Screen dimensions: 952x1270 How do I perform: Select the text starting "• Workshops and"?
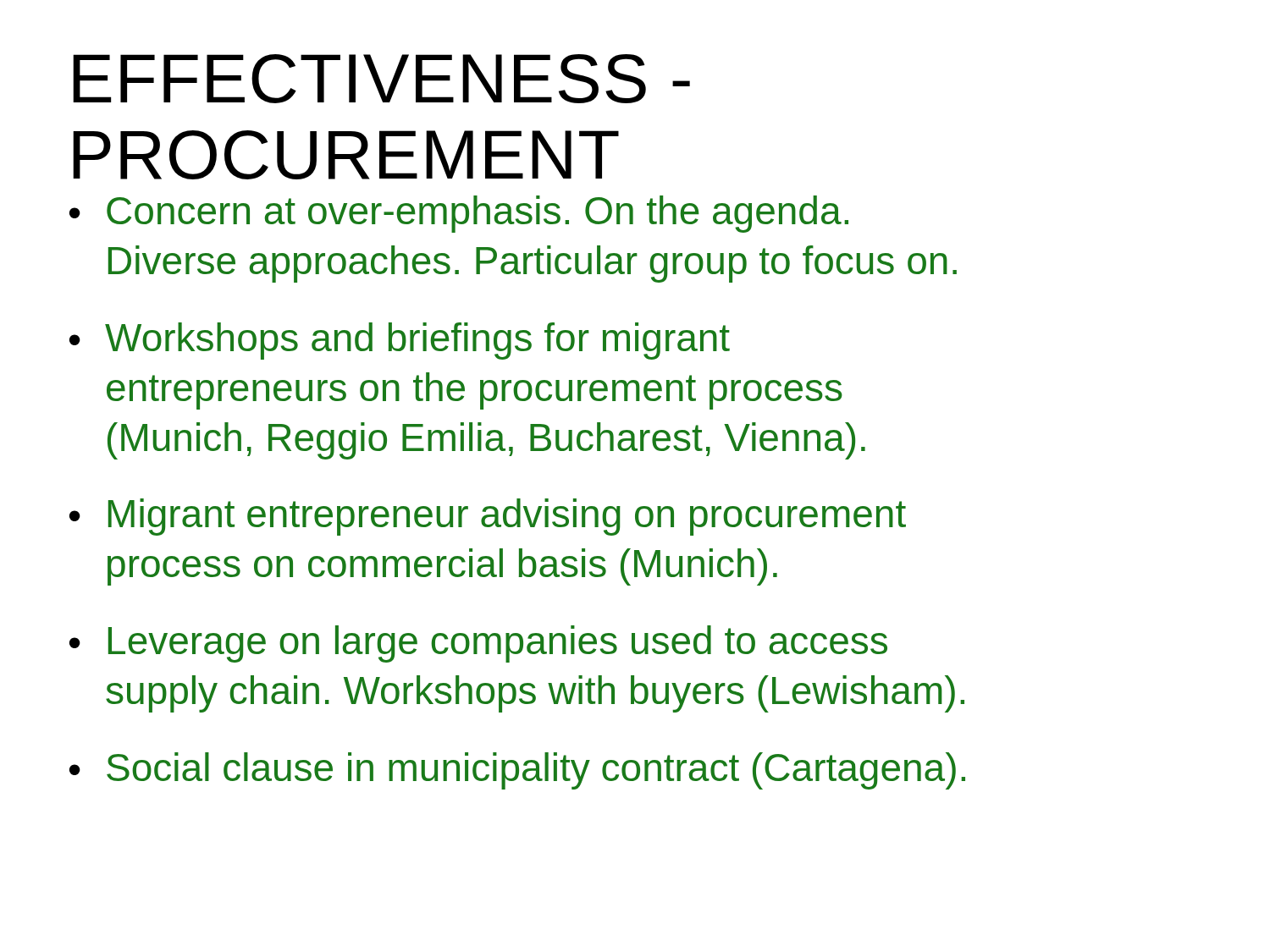click(x=468, y=388)
